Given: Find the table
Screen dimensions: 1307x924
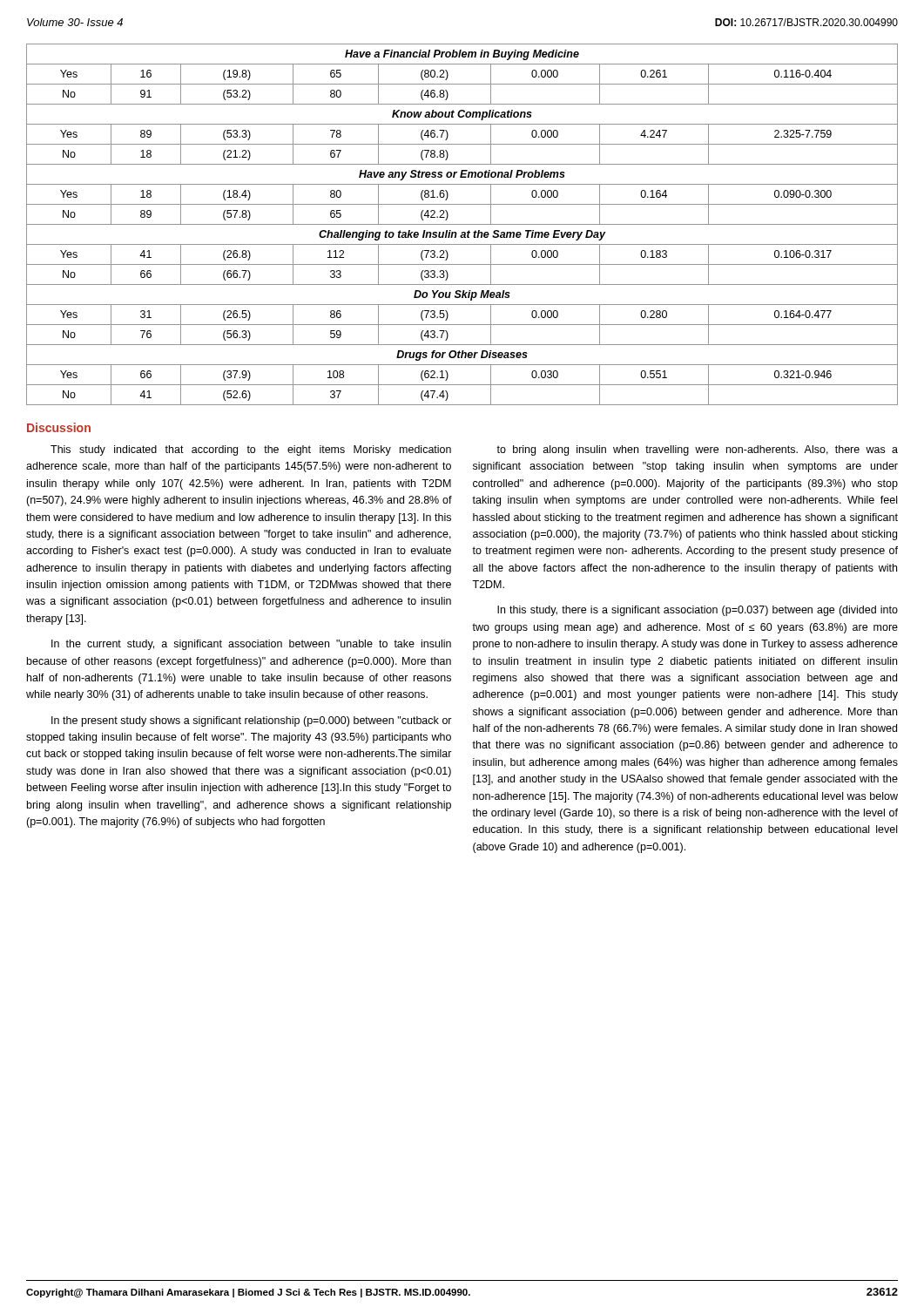Looking at the screenshot, I should coord(462,224).
